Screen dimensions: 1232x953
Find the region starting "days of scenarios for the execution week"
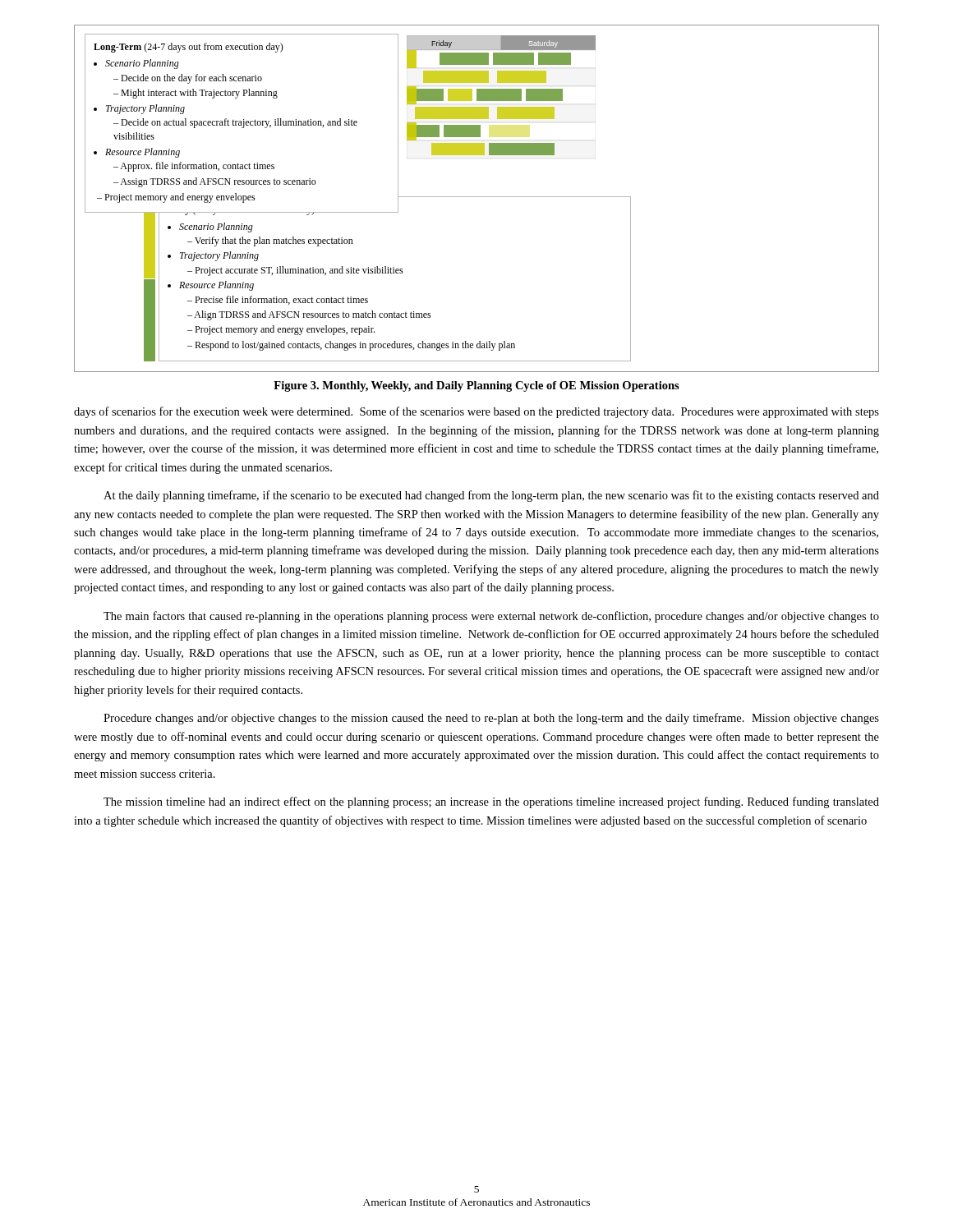(476, 439)
